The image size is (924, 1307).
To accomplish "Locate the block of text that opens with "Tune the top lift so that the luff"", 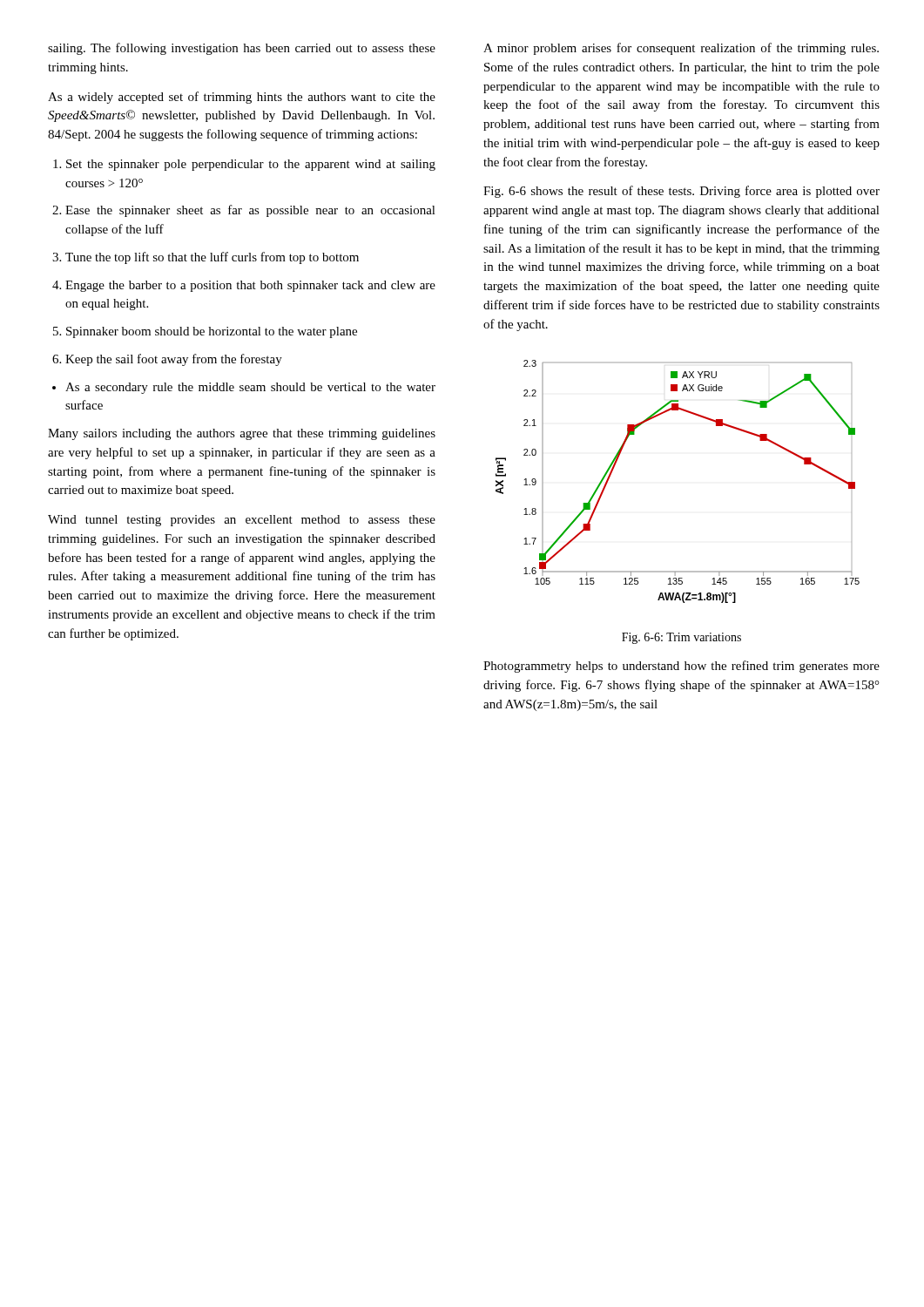I will point(250,258).
